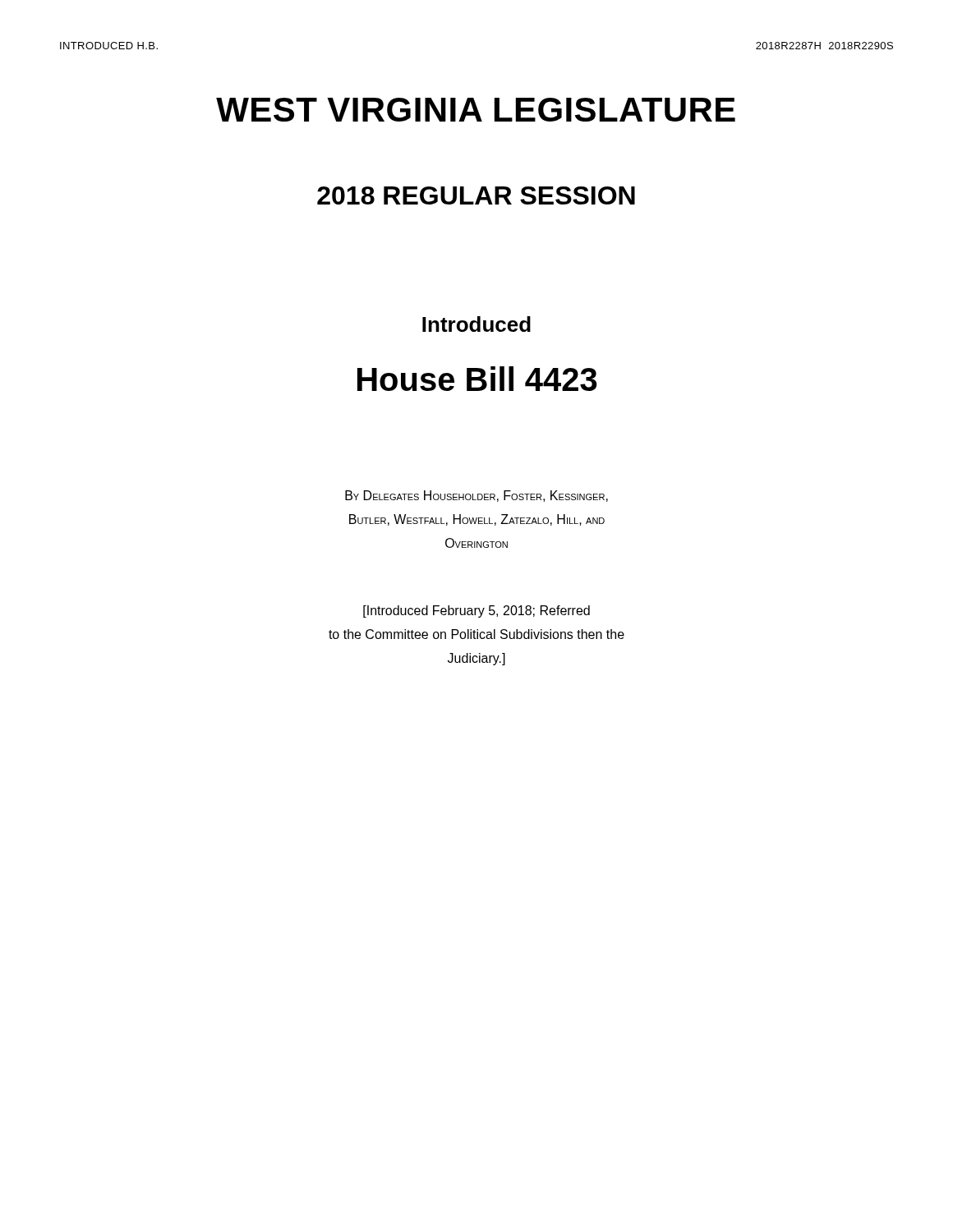Viewport: 953px width, 1232px height.
Task: Find the title containing "House Bill 4423"
Action: [476, 380]
